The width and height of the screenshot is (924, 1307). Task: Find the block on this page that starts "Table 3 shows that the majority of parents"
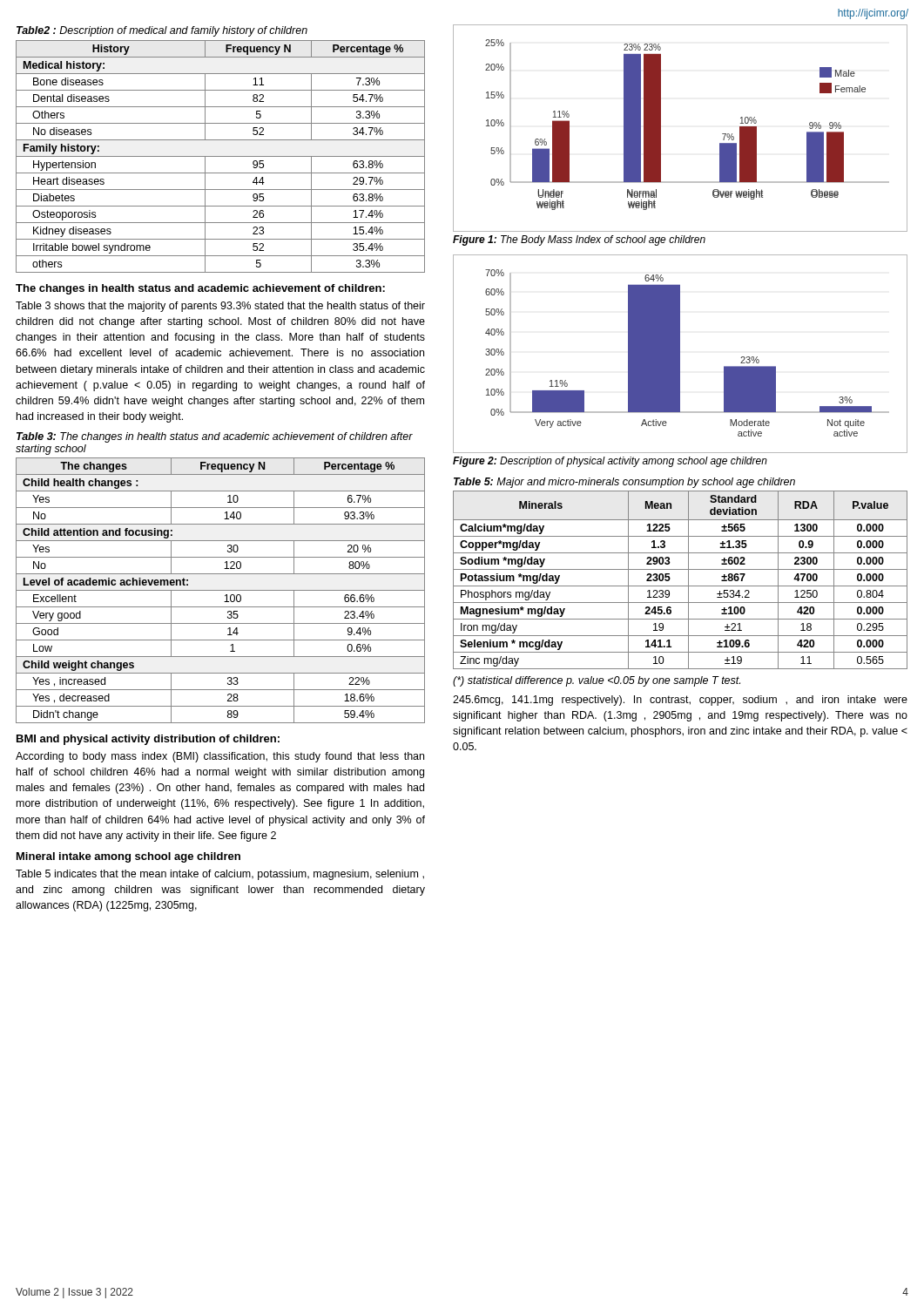coord(220,361)
